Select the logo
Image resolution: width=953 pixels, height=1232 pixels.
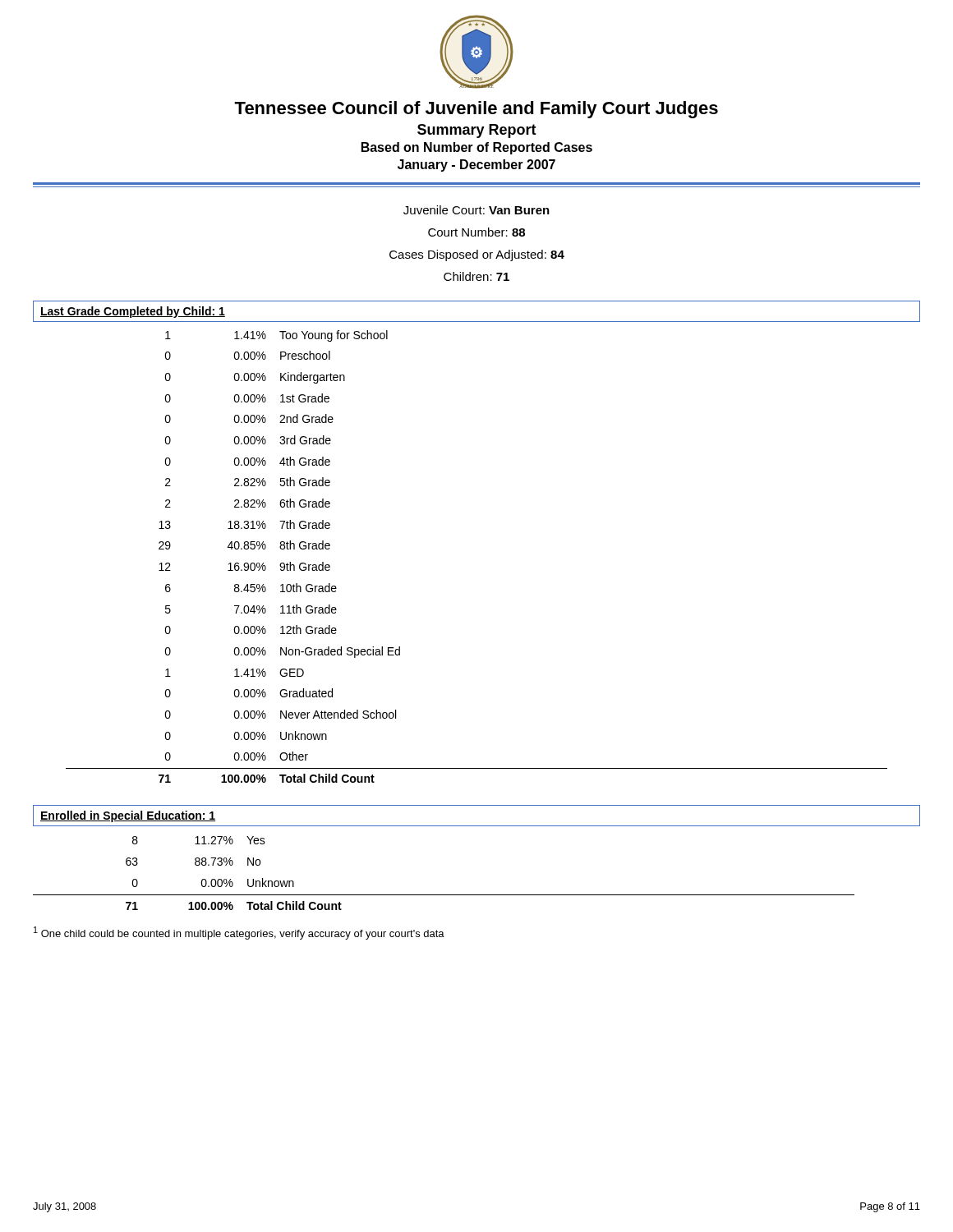click(476, 46)
